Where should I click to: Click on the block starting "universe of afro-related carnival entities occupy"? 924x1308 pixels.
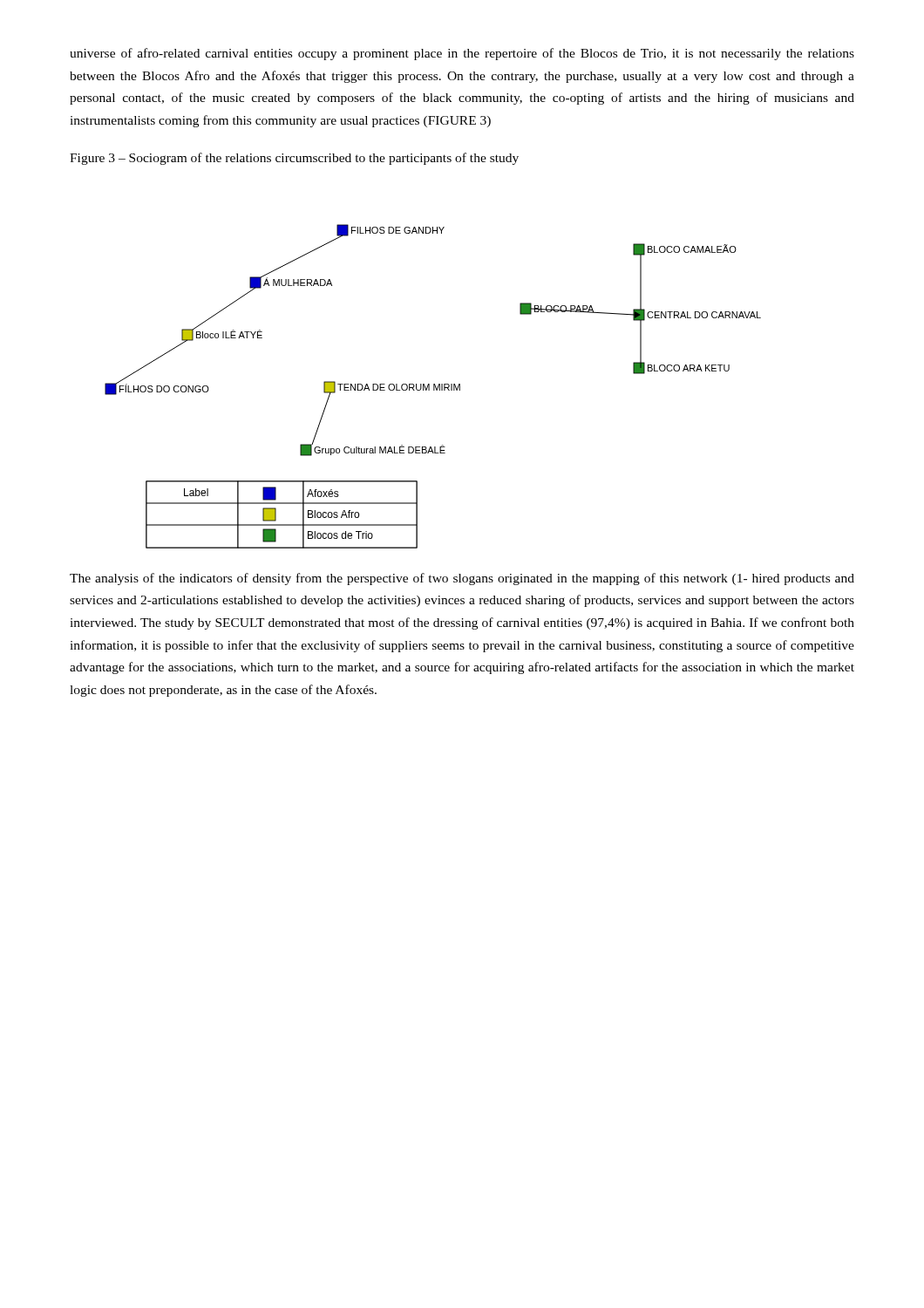(x=462, y=86)
